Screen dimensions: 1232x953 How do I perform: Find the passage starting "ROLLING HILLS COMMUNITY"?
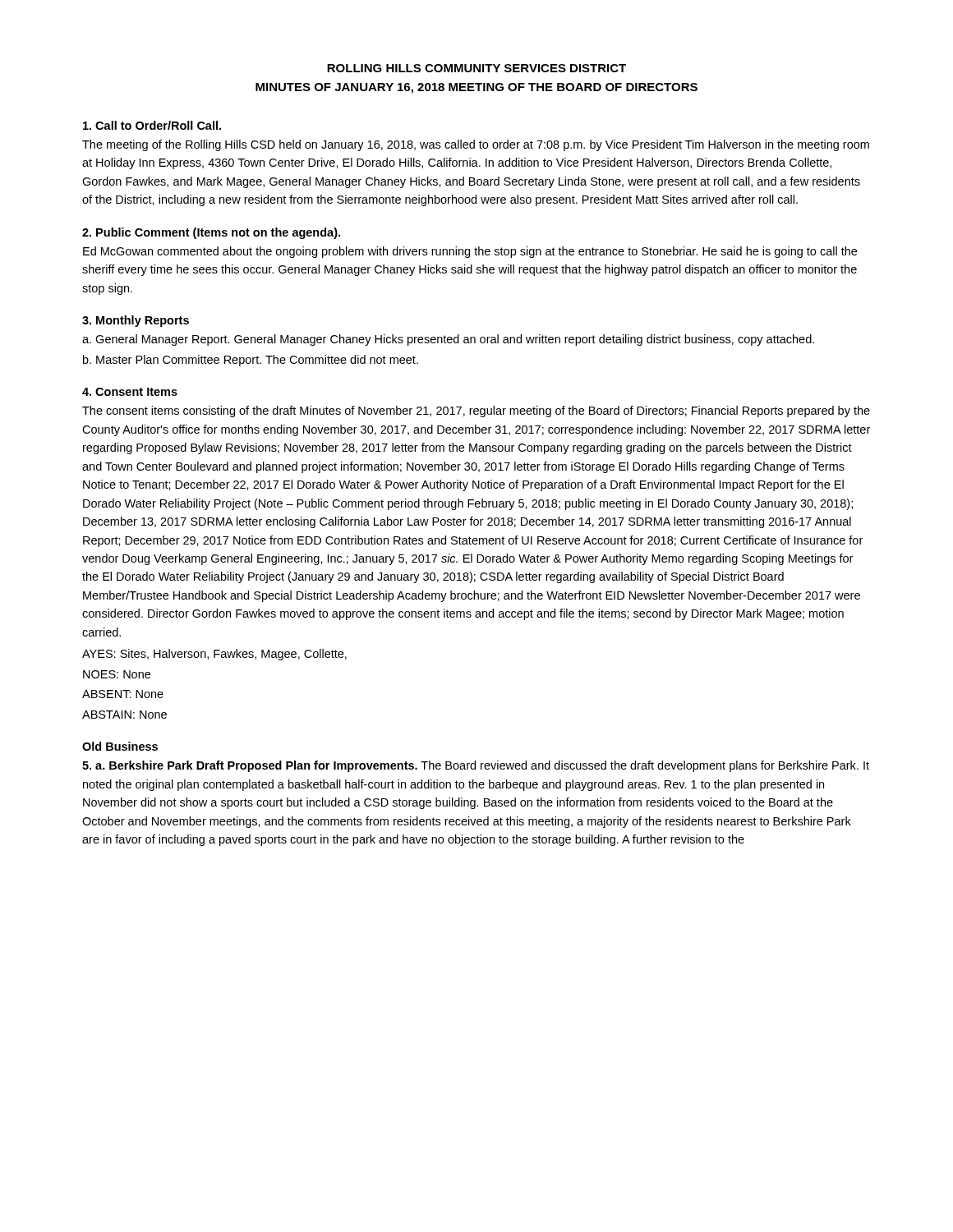476,78
